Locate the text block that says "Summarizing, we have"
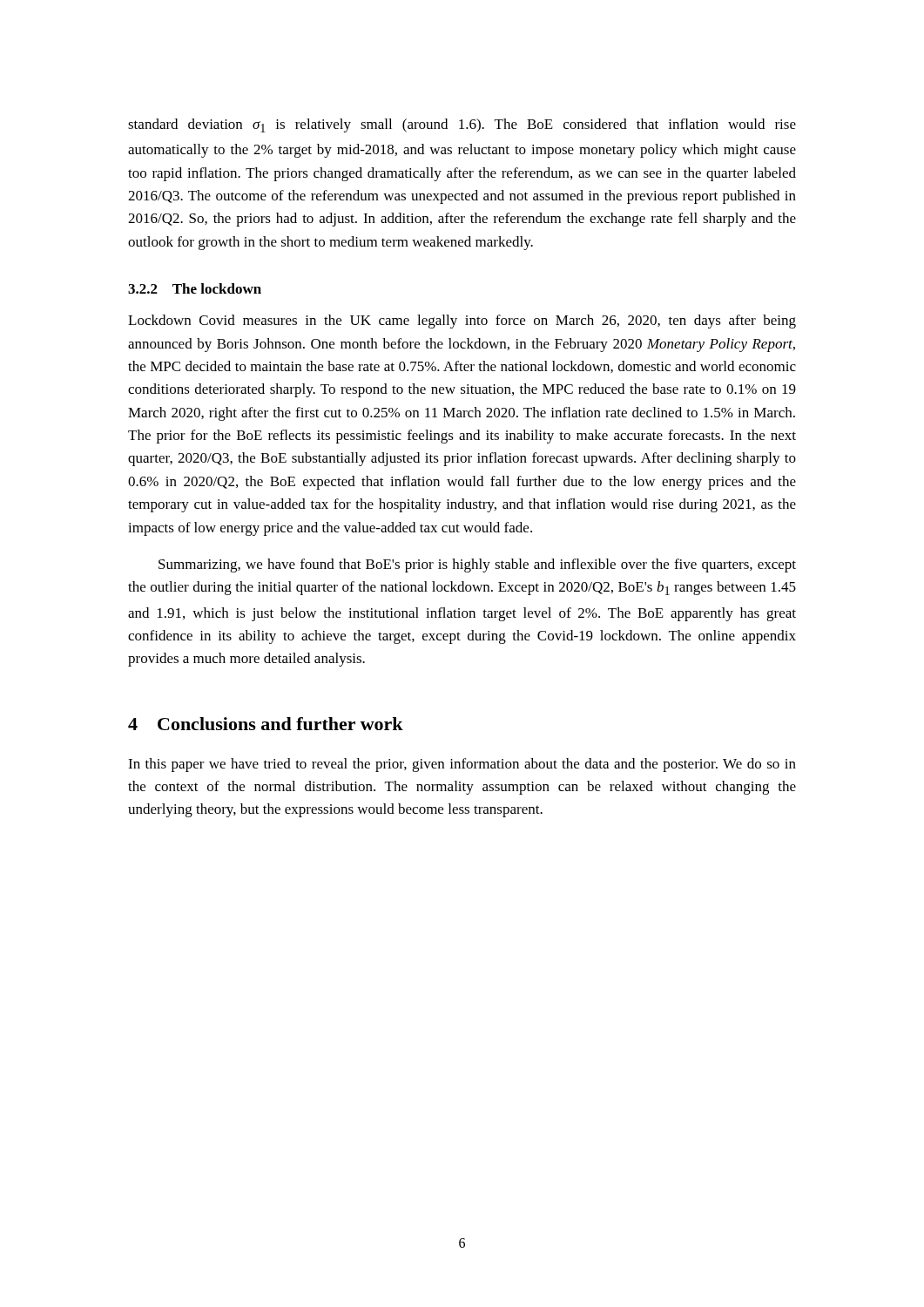The image size is (924, 1307). 462,612
